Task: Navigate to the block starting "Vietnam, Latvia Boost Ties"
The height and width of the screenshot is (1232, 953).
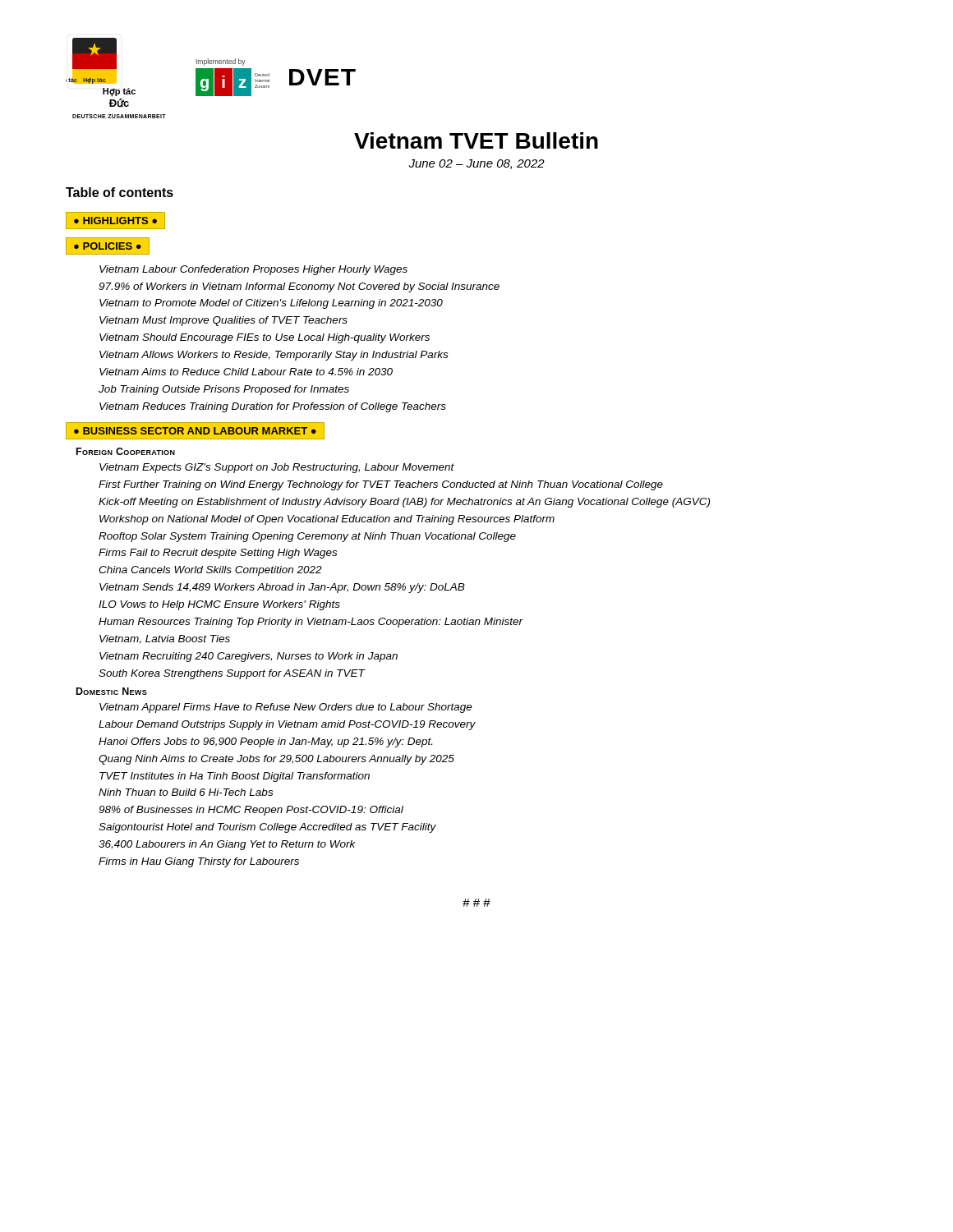Action: (164, 639)
